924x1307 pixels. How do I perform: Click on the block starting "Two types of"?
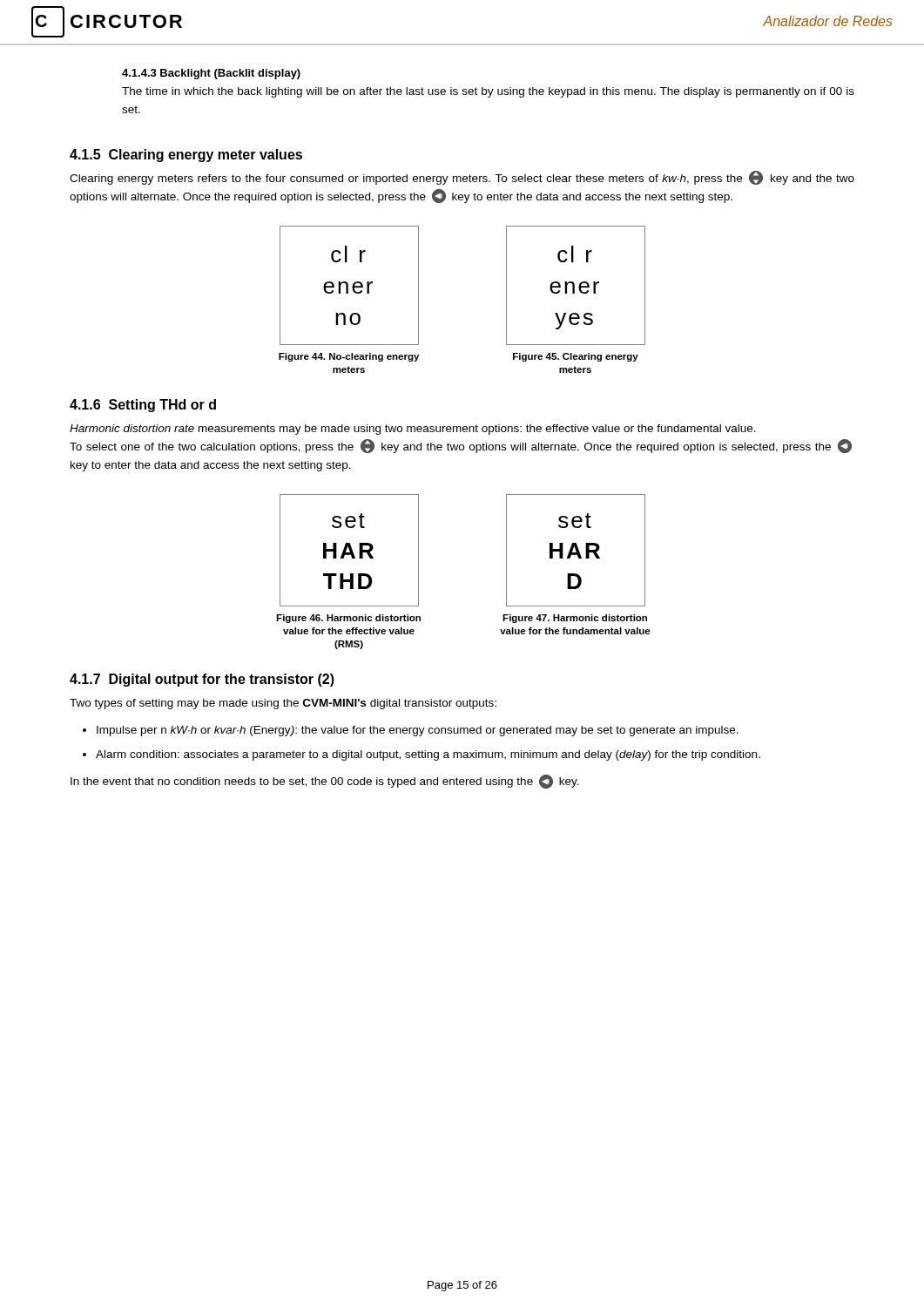point(283,702)
